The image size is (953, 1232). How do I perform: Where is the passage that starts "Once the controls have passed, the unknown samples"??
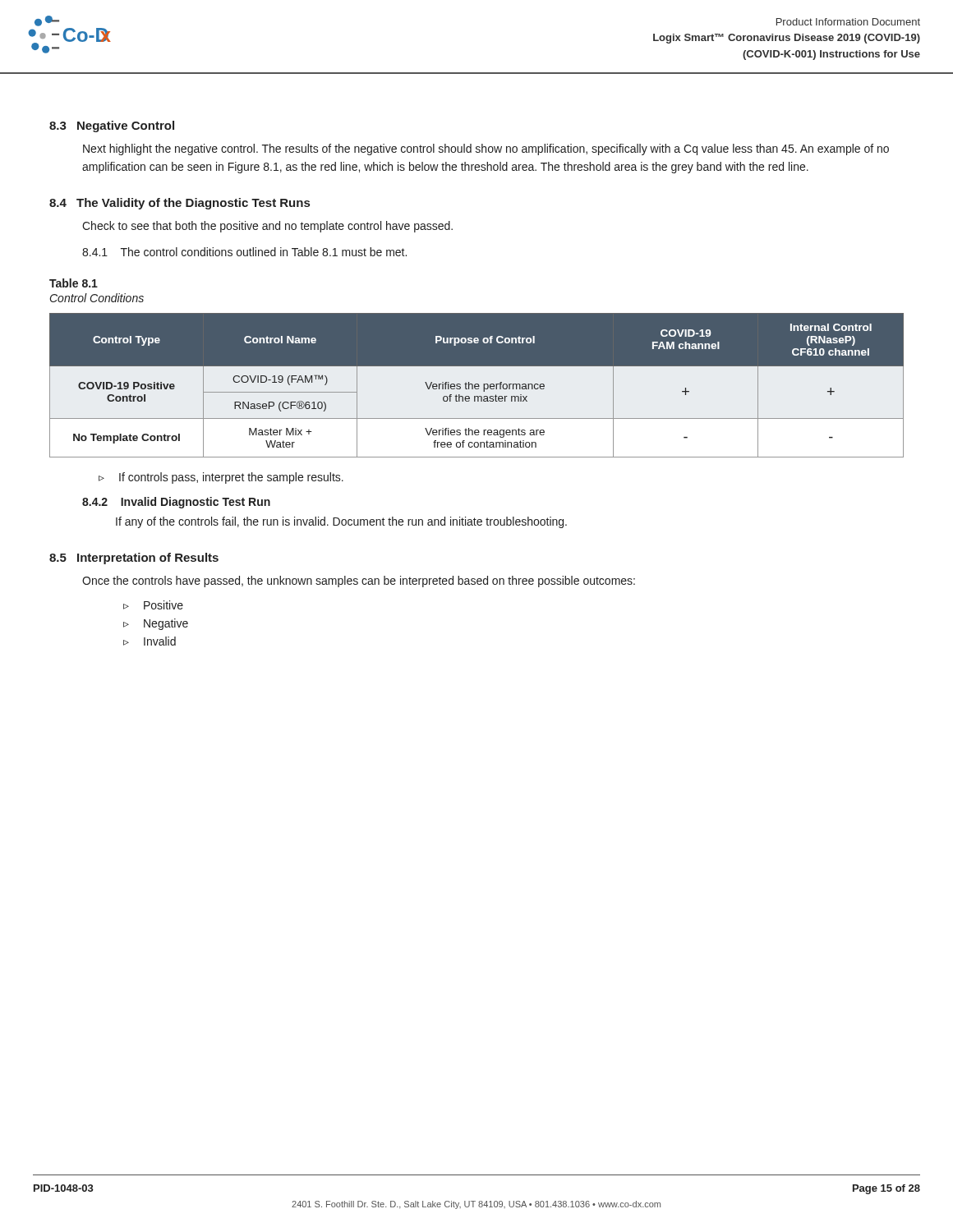click(x=359, y=581)
